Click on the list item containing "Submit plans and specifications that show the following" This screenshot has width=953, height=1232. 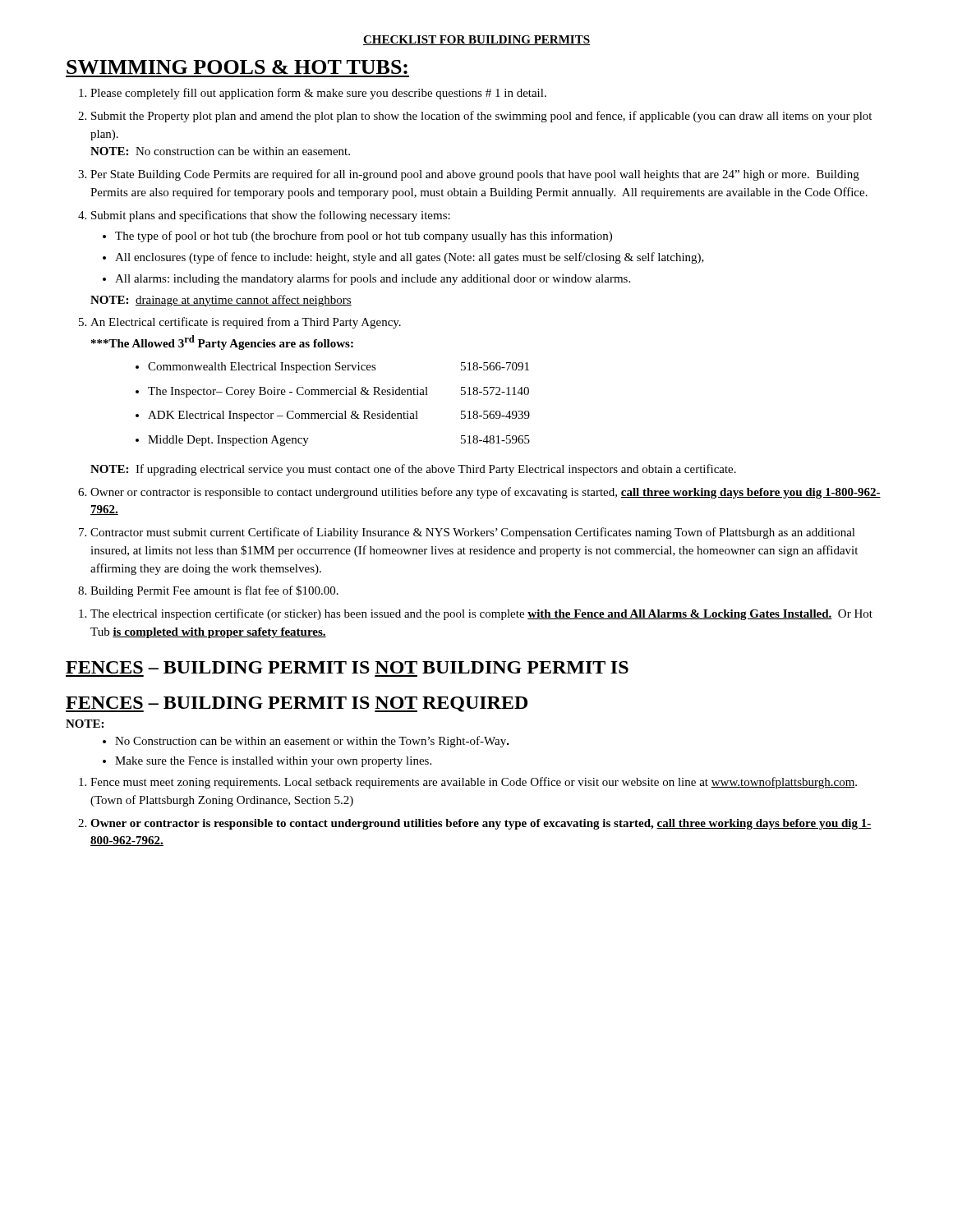pyautogui.click(x=489, y=259)
